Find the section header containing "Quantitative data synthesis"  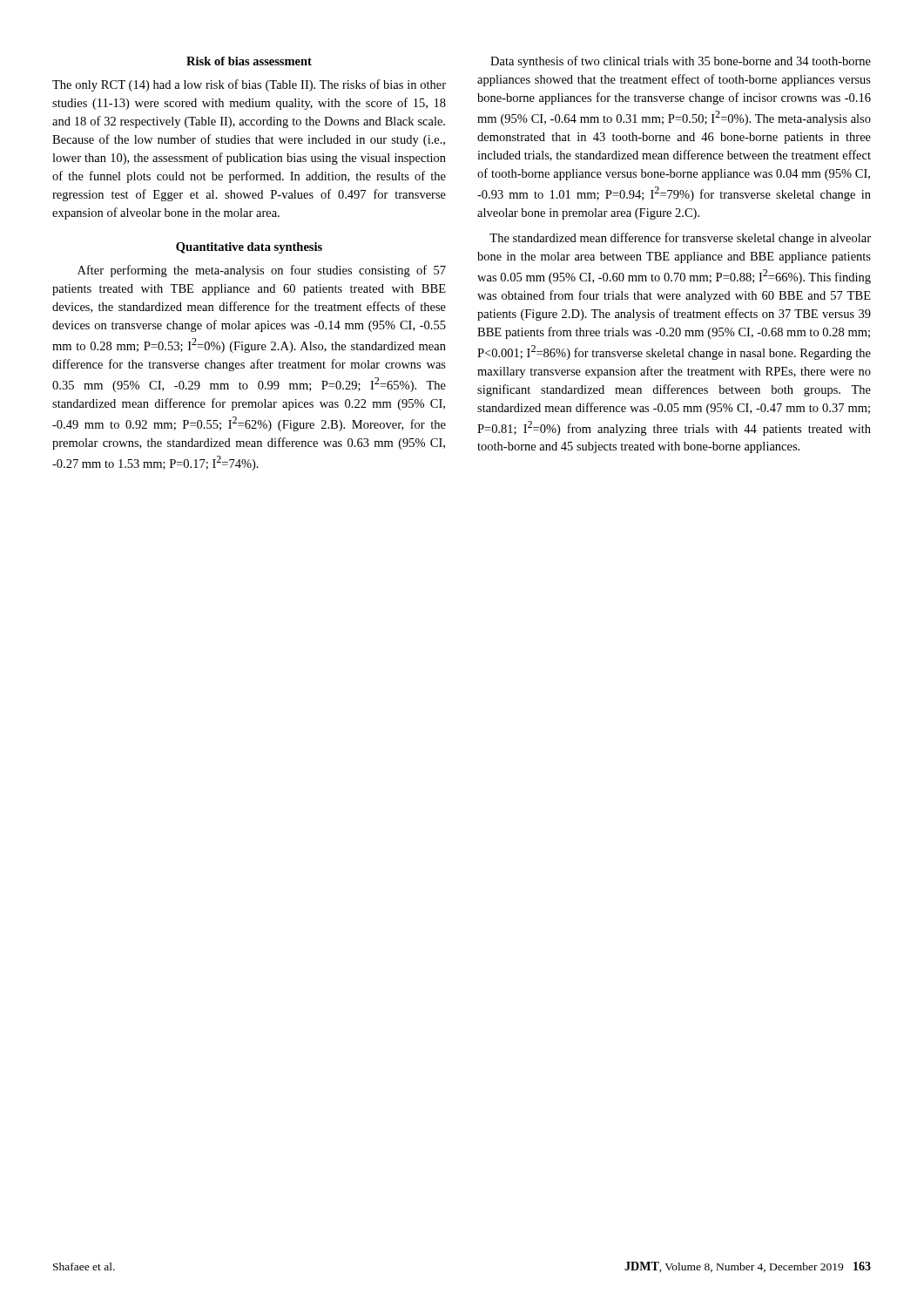coord(249,247)
